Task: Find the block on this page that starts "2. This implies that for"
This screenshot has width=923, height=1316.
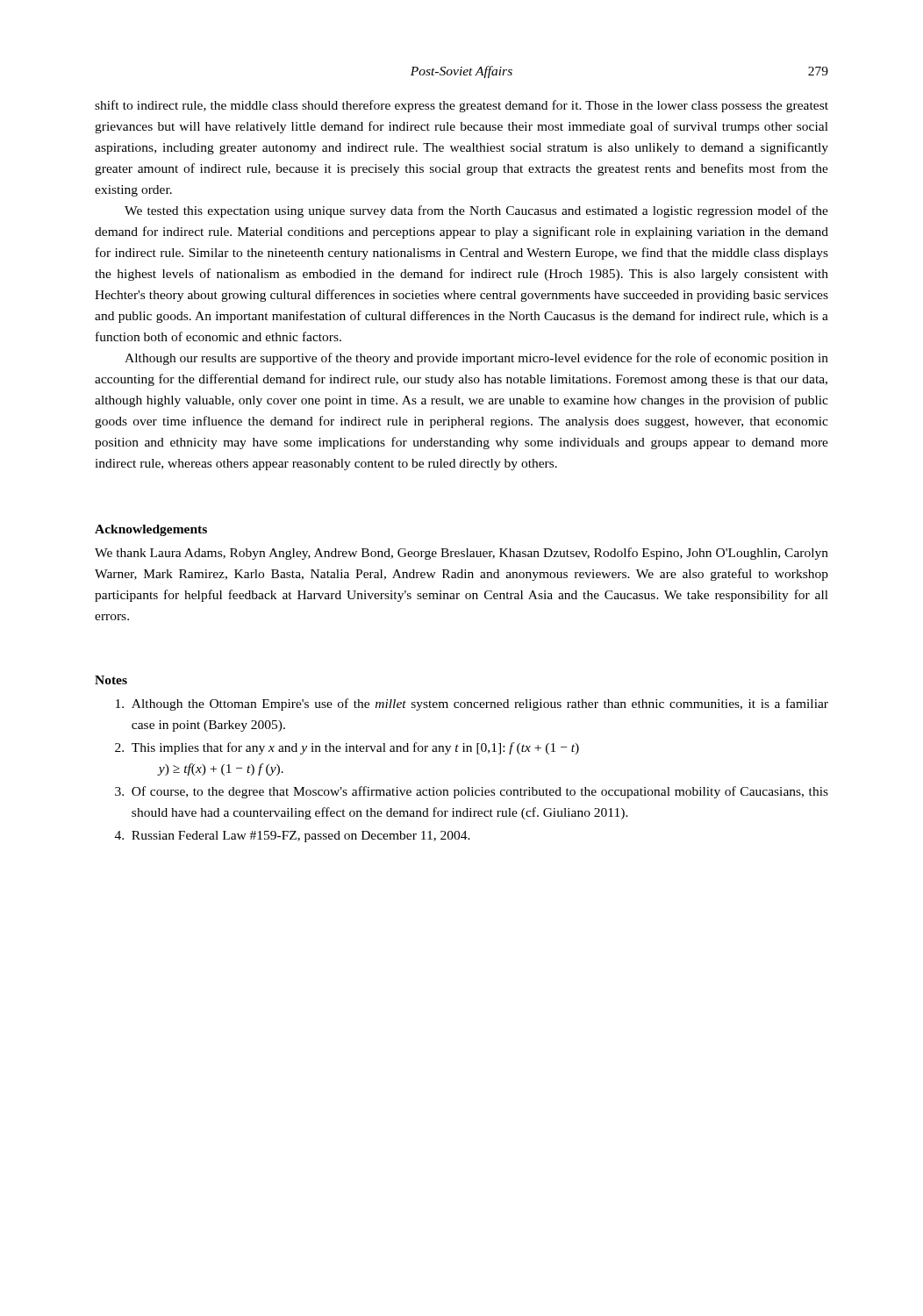Action: (462, 758)
